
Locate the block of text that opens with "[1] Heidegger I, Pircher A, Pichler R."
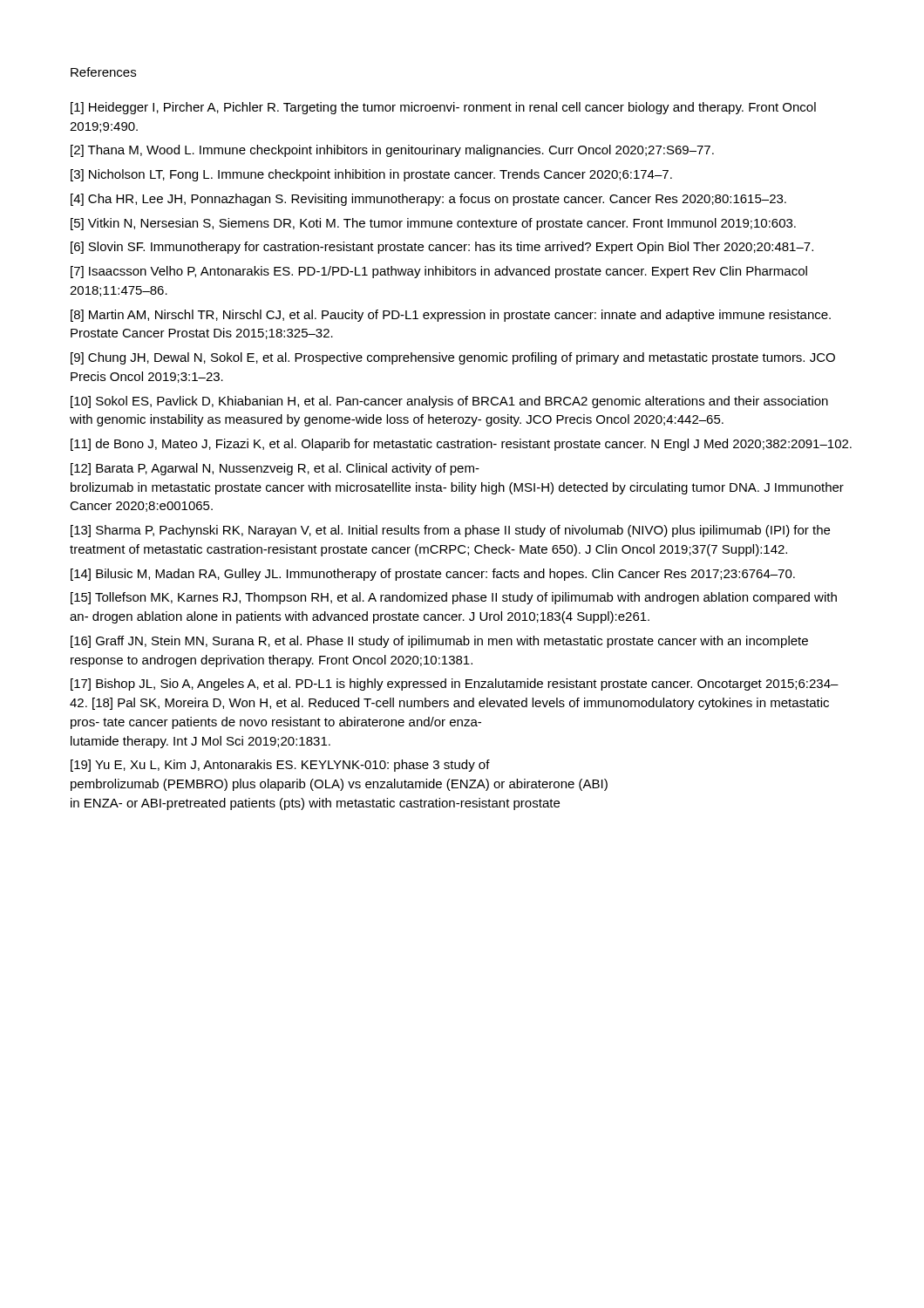pos(443,116)
